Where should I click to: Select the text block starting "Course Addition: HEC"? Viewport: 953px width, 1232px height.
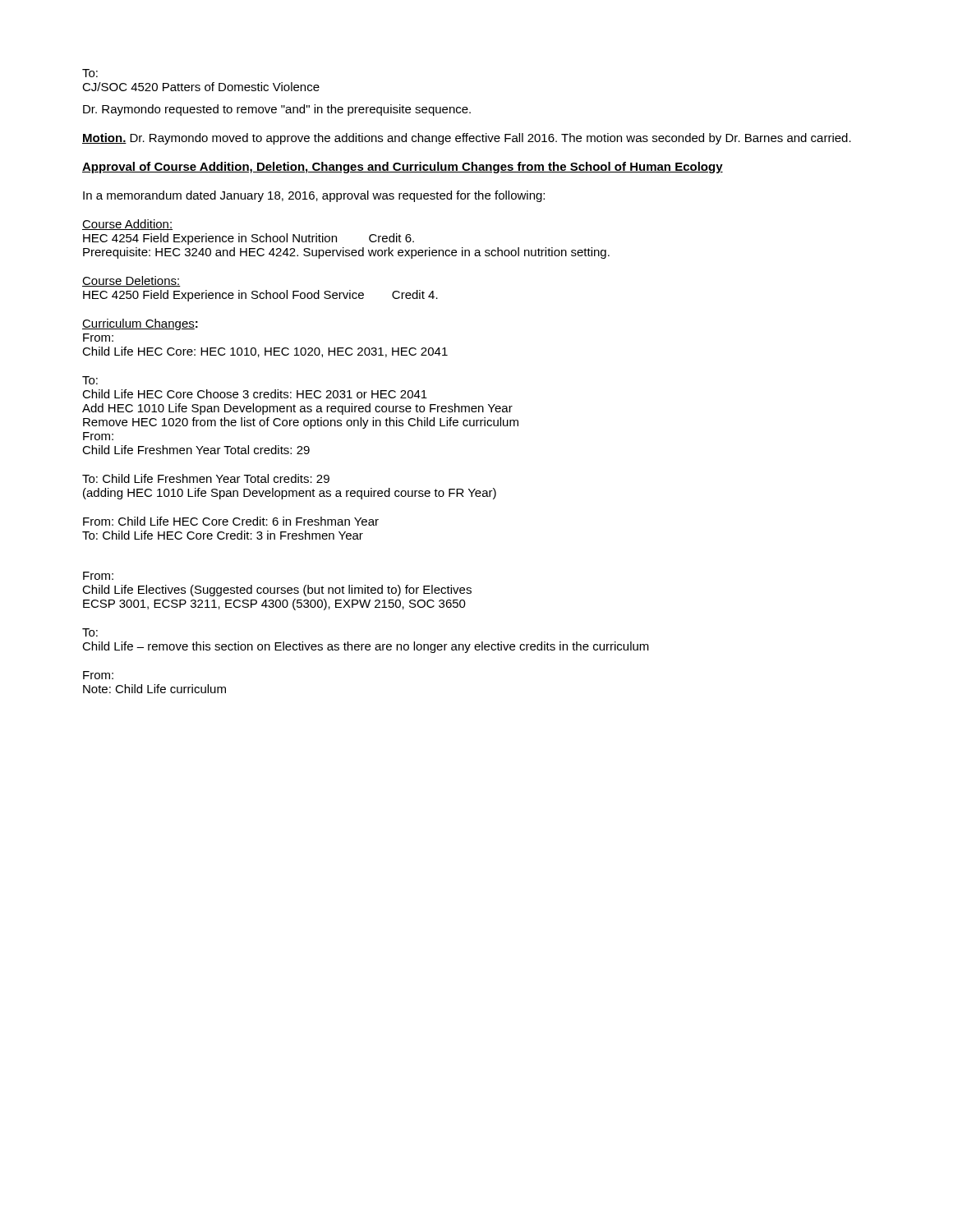point(346,238)
